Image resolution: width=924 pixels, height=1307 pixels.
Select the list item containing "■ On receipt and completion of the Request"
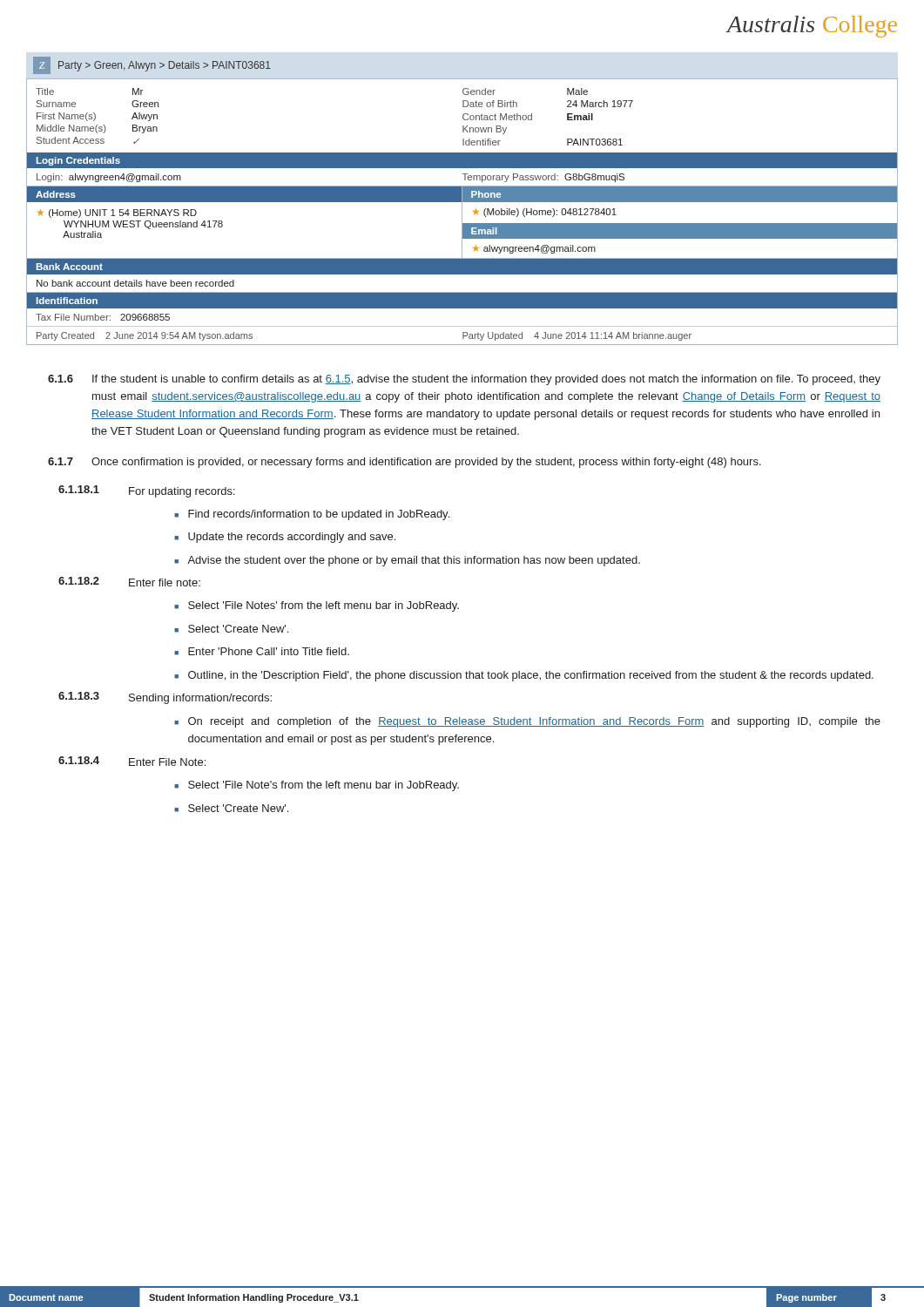(x=527, y=730)
